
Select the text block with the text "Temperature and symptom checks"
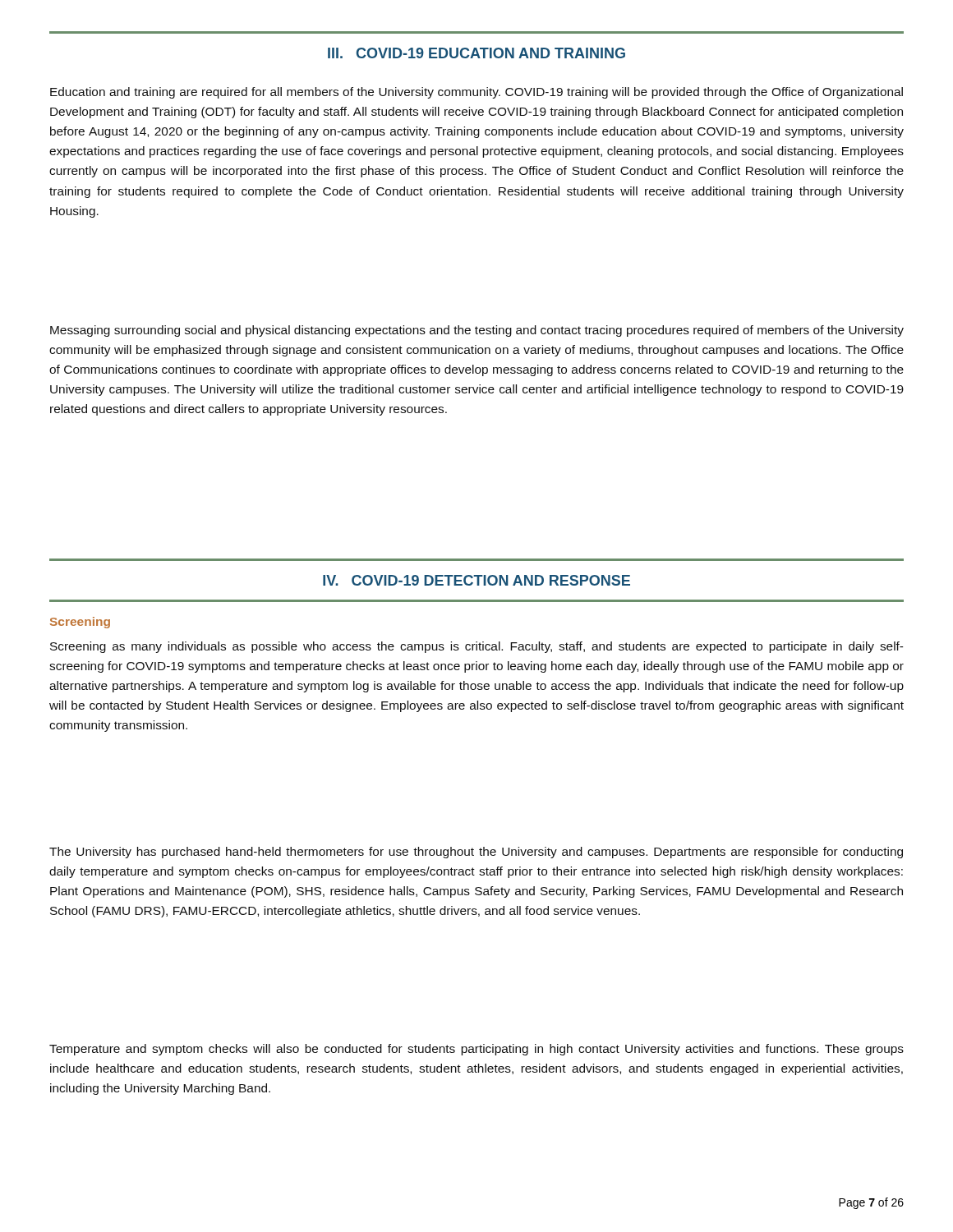tap(476, 1068)
